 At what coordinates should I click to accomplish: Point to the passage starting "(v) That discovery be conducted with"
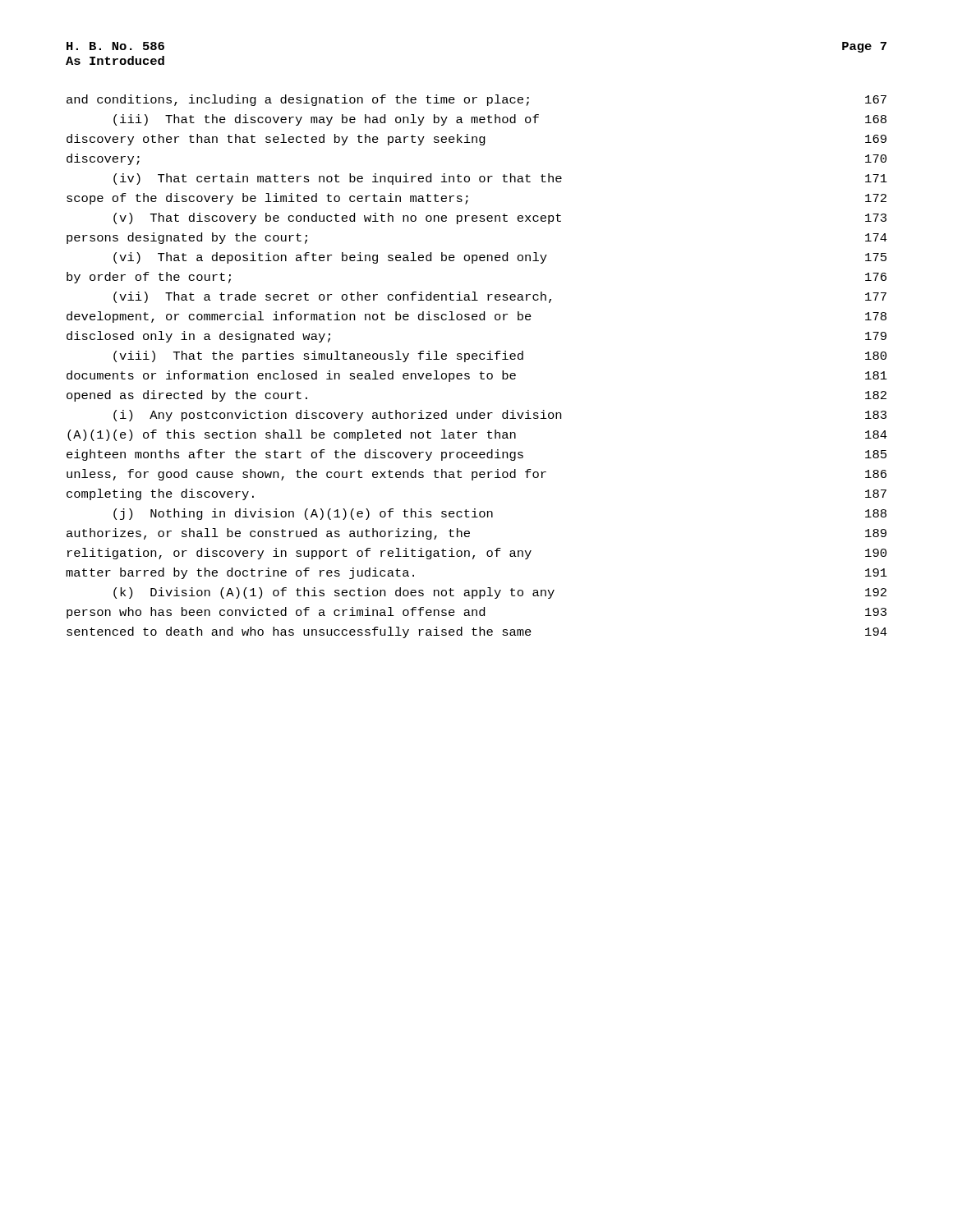click(x=476, y=228)
